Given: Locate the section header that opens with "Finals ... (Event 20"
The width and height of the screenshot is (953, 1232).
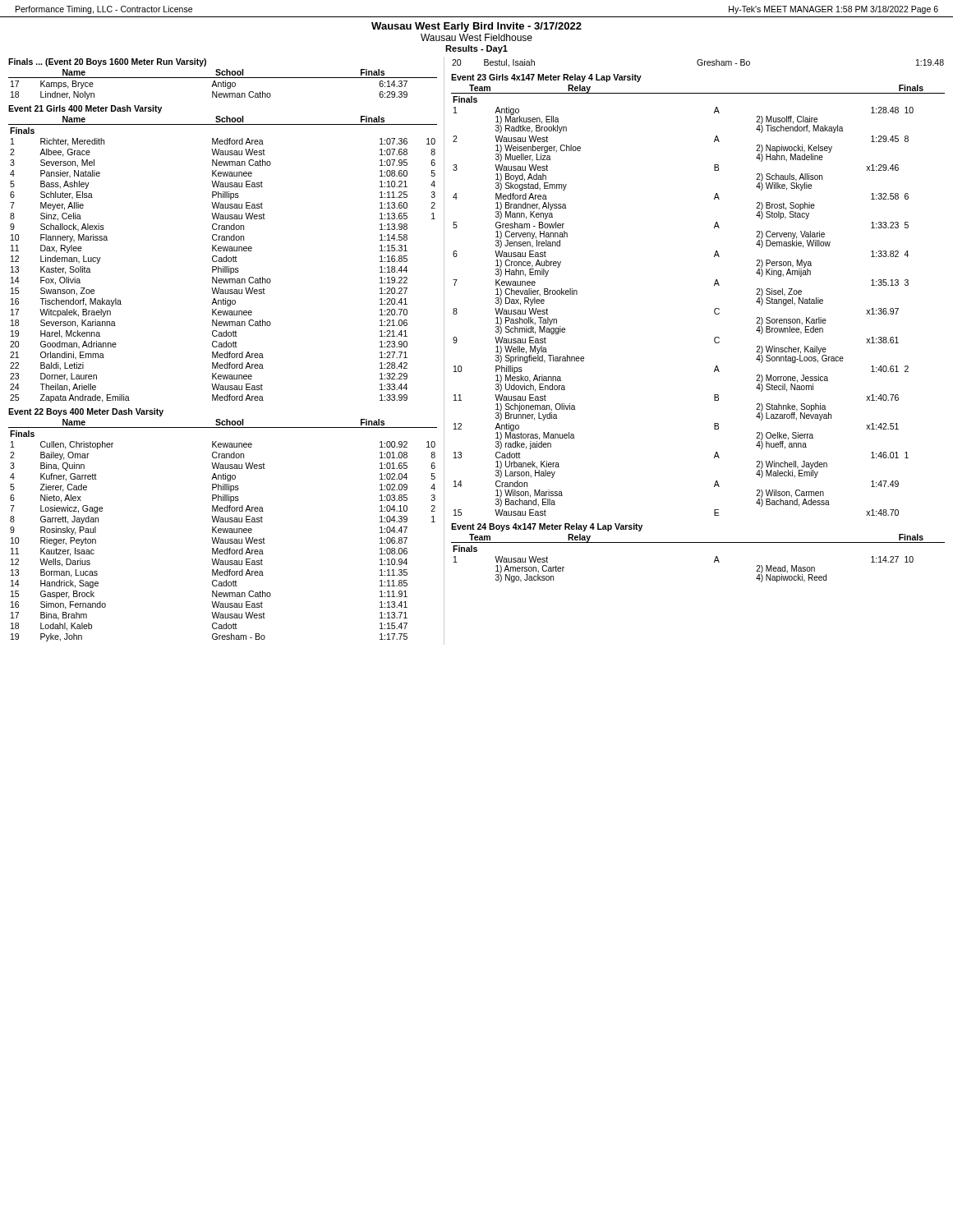Looking at the screenshot, I should pos(107,62).
